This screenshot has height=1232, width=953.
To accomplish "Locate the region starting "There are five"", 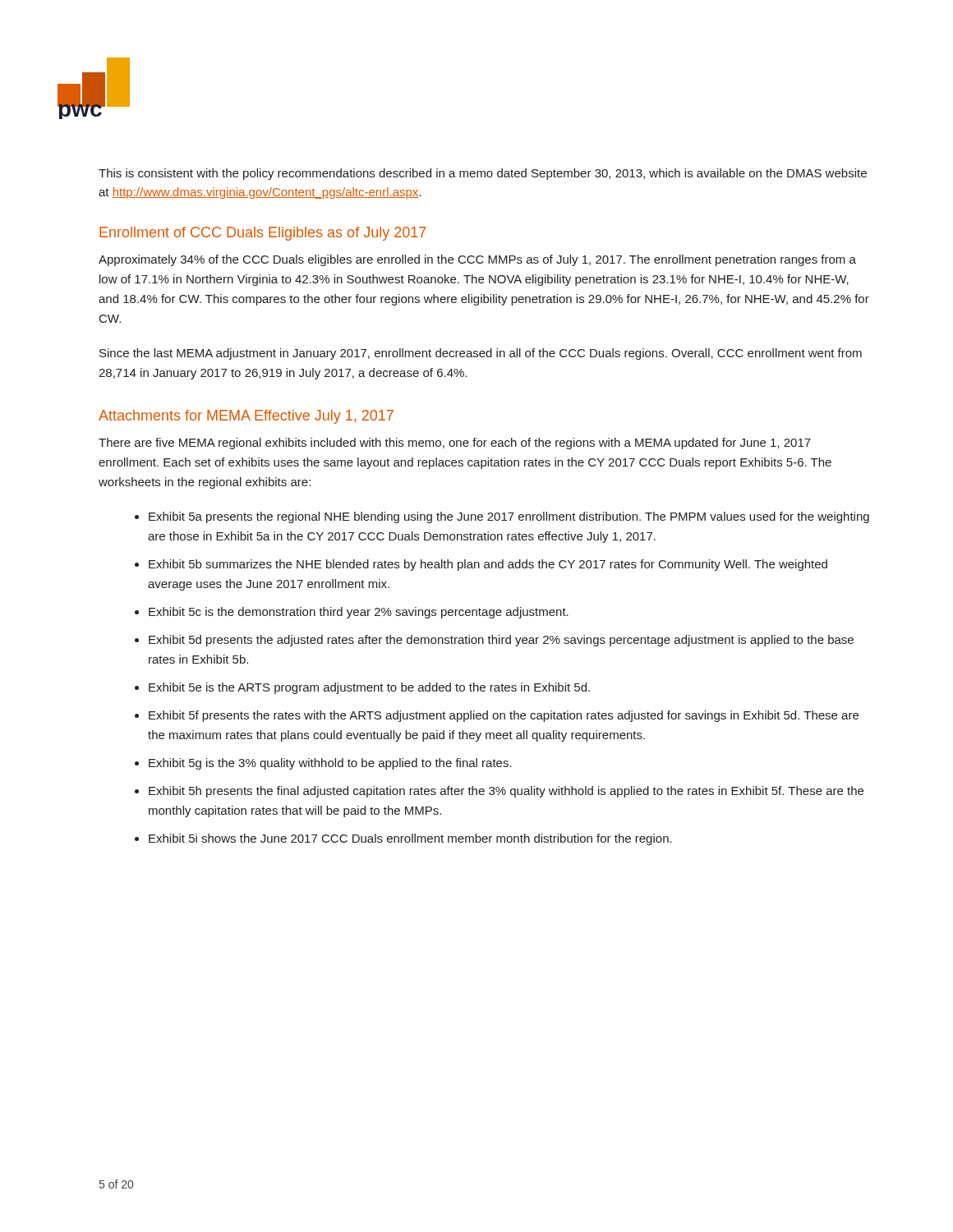I will click(x=465, y=462).
